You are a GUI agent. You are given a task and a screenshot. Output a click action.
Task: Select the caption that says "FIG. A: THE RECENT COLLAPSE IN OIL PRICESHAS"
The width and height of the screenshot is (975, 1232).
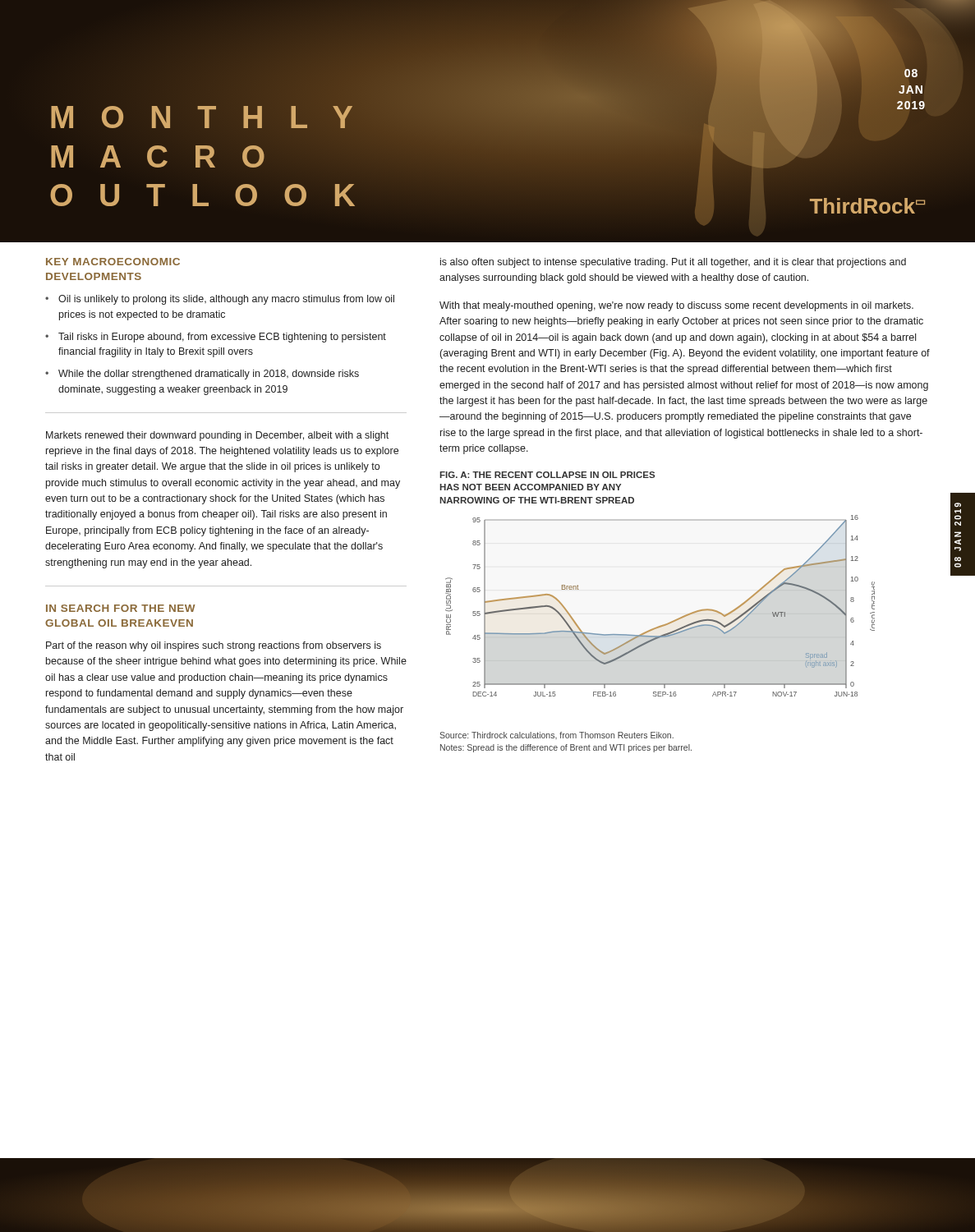point(547,487)
